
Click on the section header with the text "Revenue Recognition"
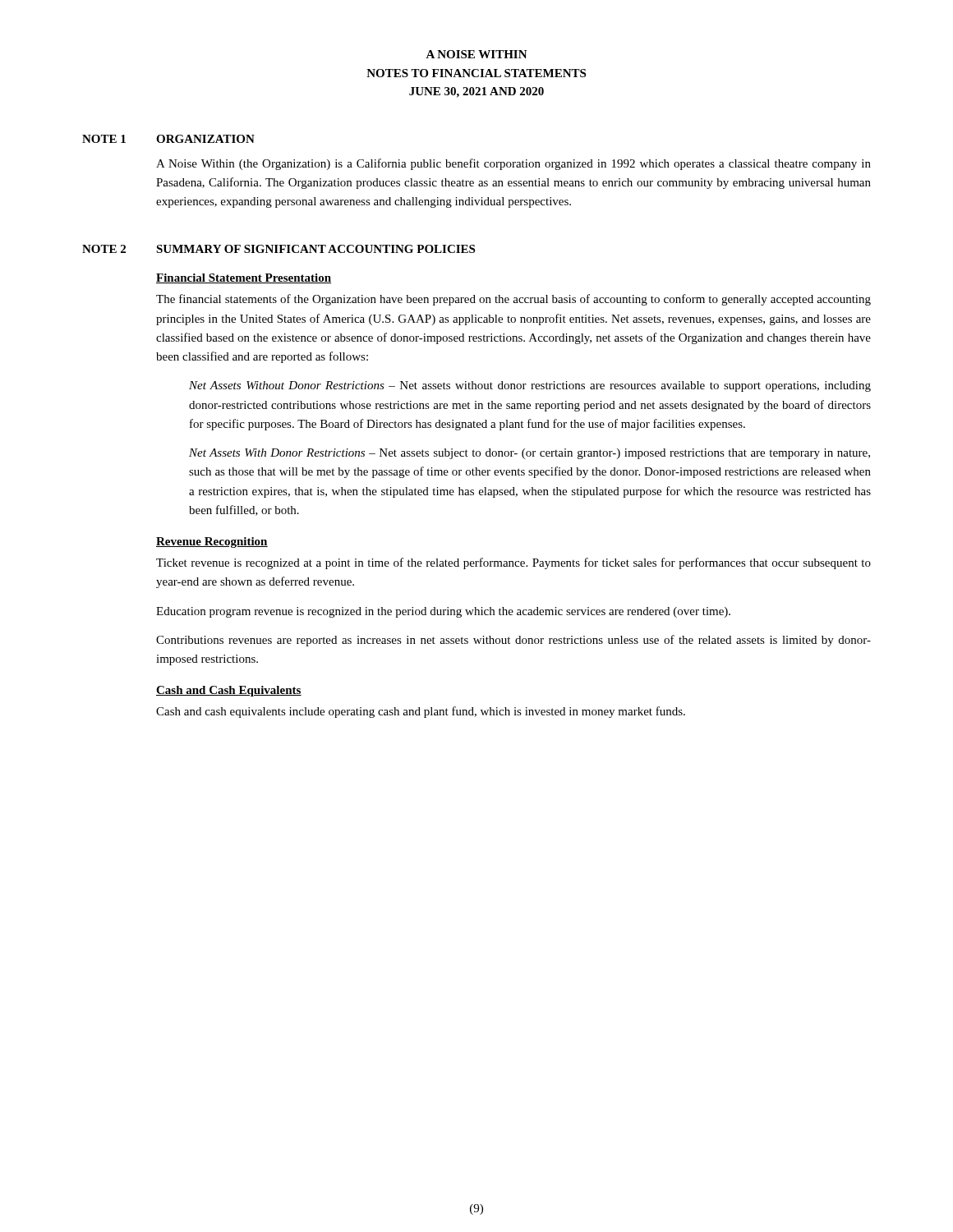coord(212,541)
